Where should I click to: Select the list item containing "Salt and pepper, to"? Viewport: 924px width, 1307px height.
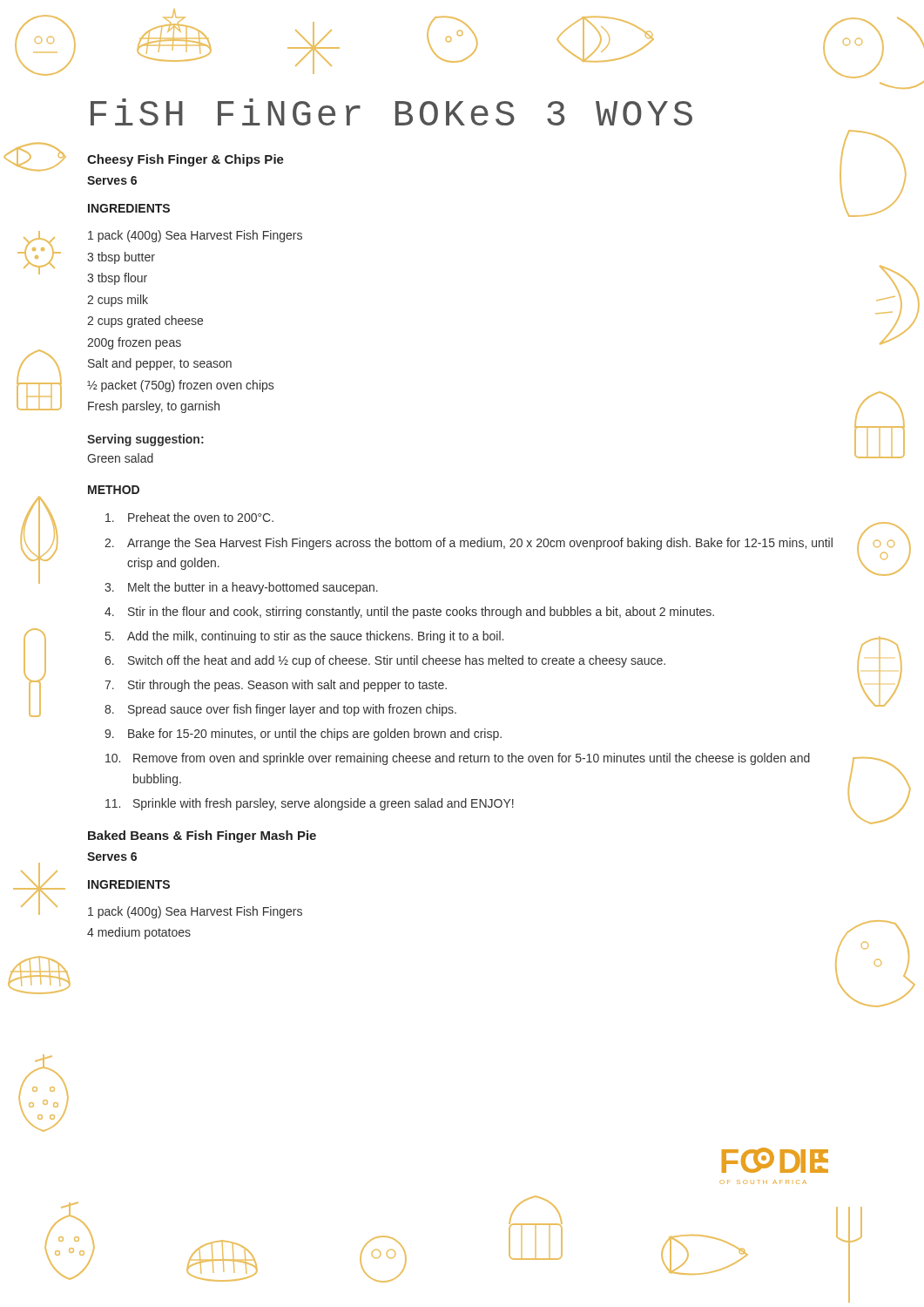point(160,364)
